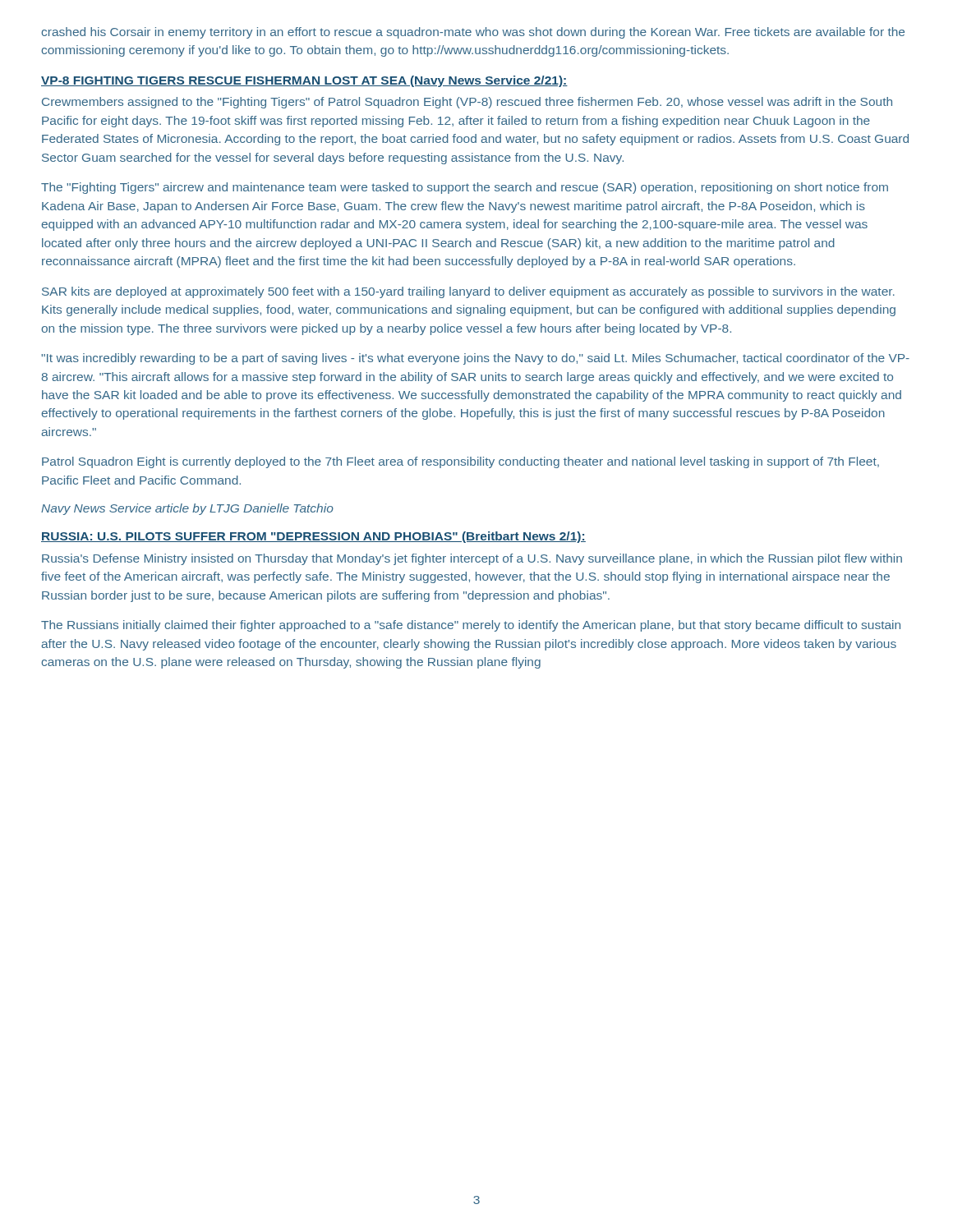This screenshot has height=1232, width=953.
Task: Click on the section header that says "VP-8 FIGHTING TIGERS RESCUE FISHERMAN LOST AT SEA"
Action: pyautogui.click(x=304, y=80)
